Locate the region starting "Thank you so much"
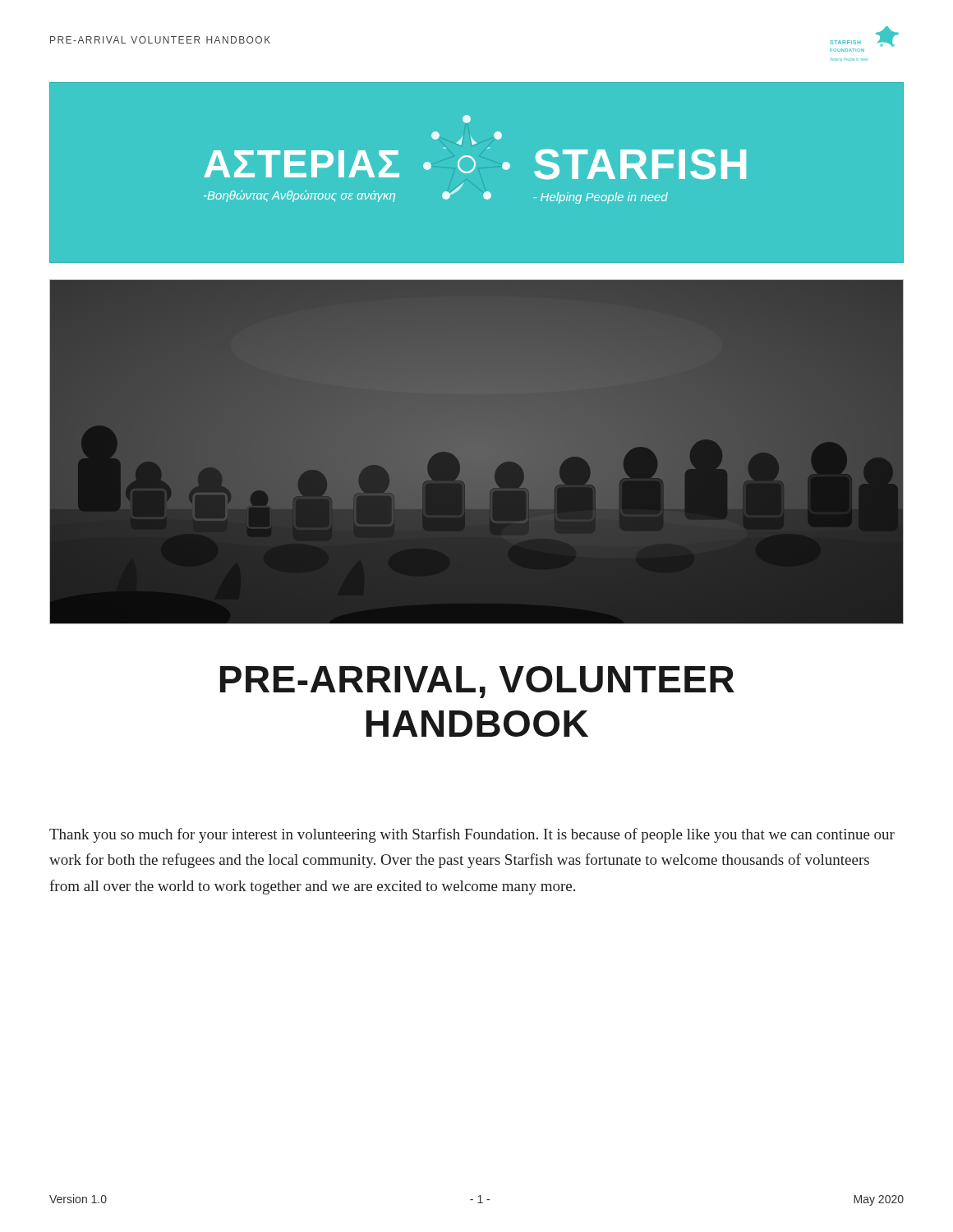Viewport: 953px width, 1232px height. (x=472, y=860)
